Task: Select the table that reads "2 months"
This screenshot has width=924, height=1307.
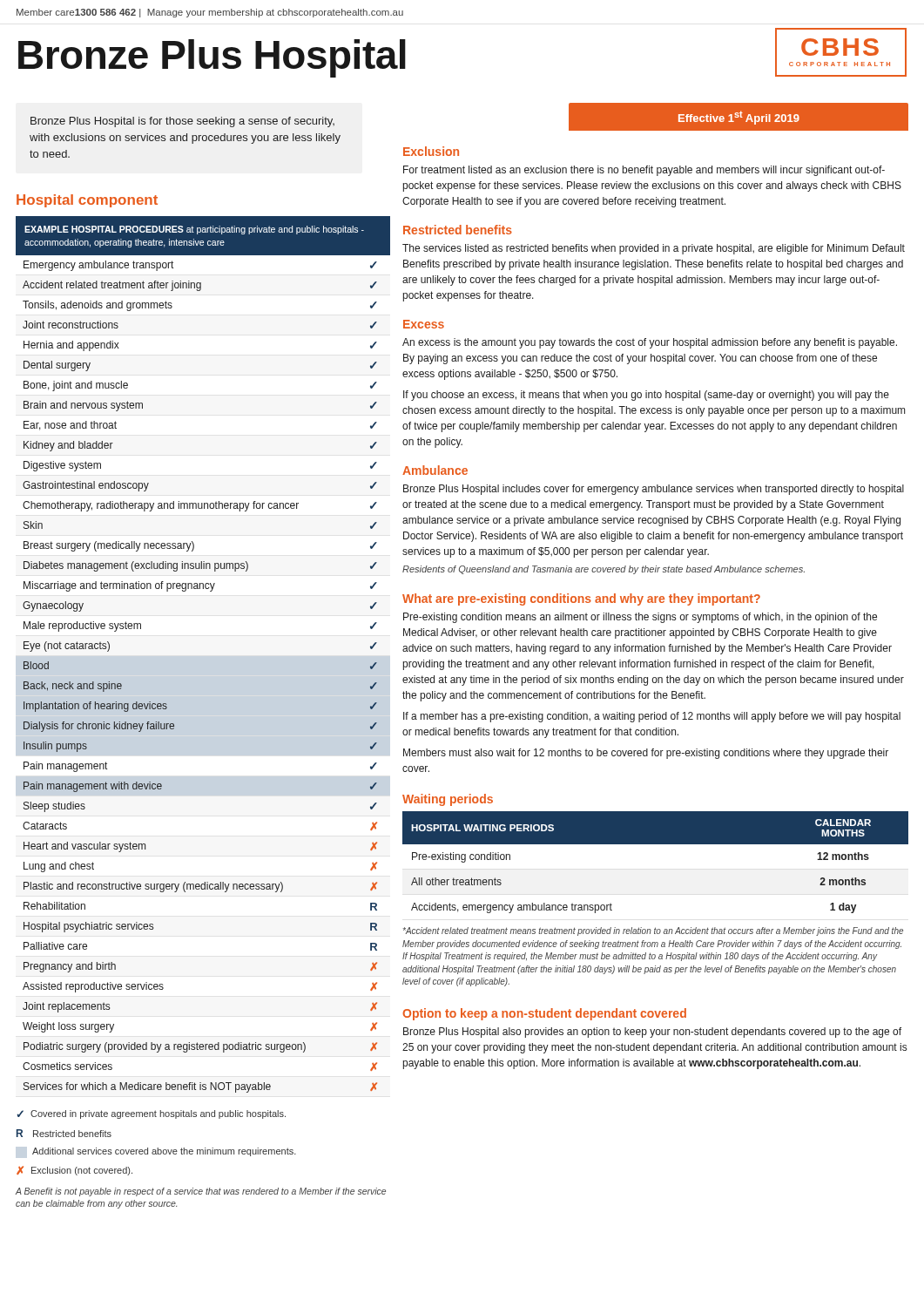Action: coord(655,866)
